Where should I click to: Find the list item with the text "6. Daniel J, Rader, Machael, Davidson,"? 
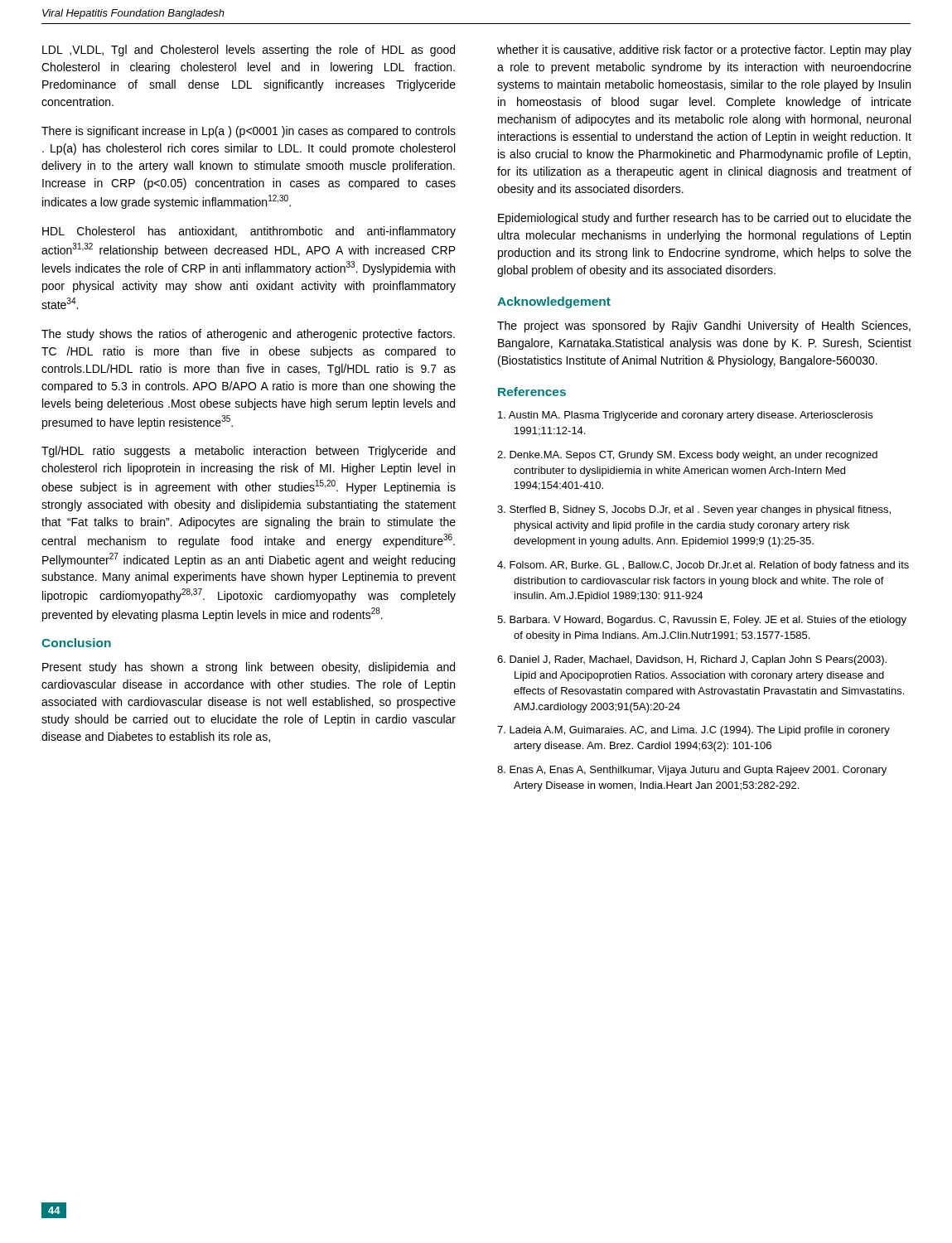pyautogui.click(x=701, y=683)
